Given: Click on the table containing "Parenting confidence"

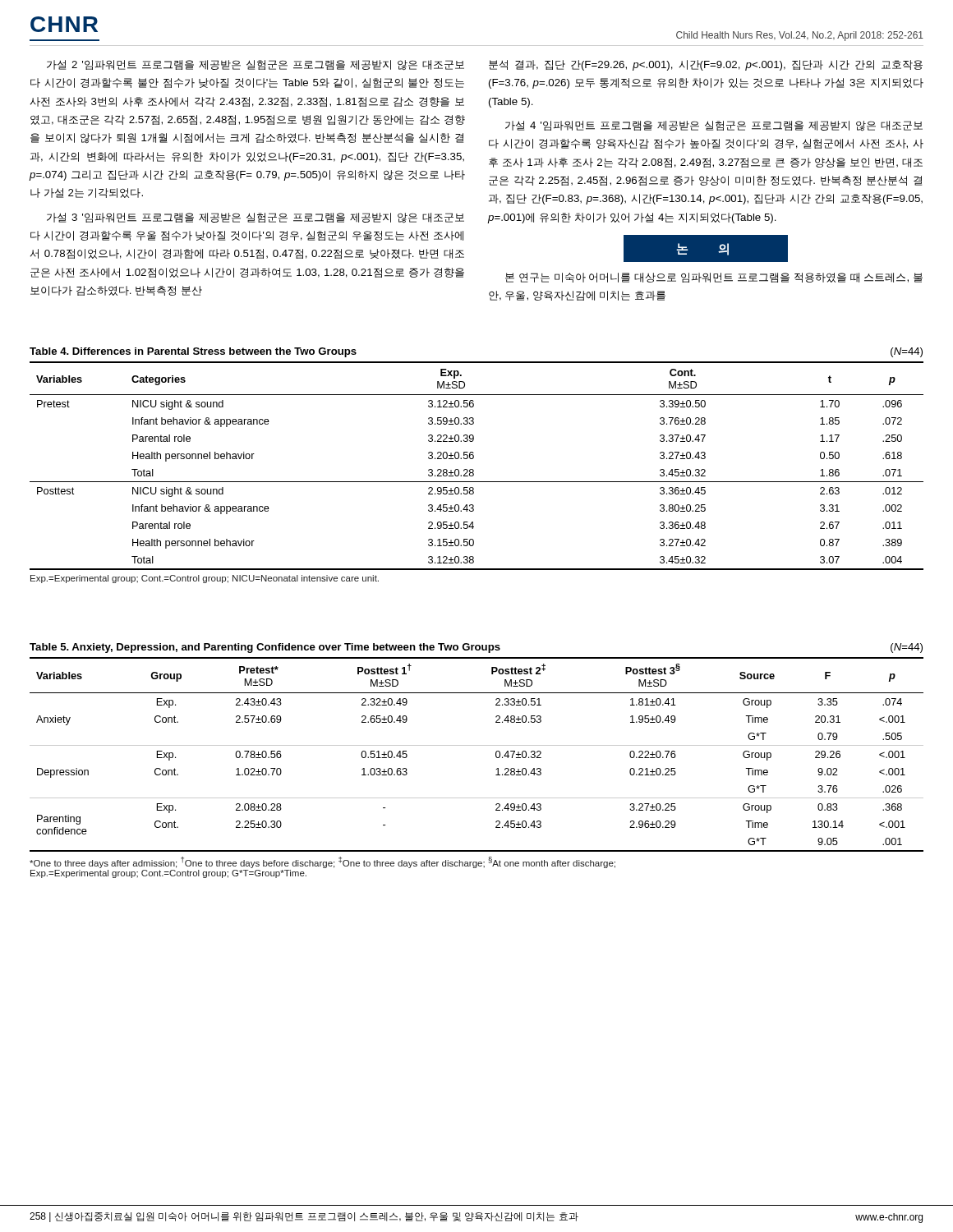Looking at the screenshot, I should click(476, 754).
